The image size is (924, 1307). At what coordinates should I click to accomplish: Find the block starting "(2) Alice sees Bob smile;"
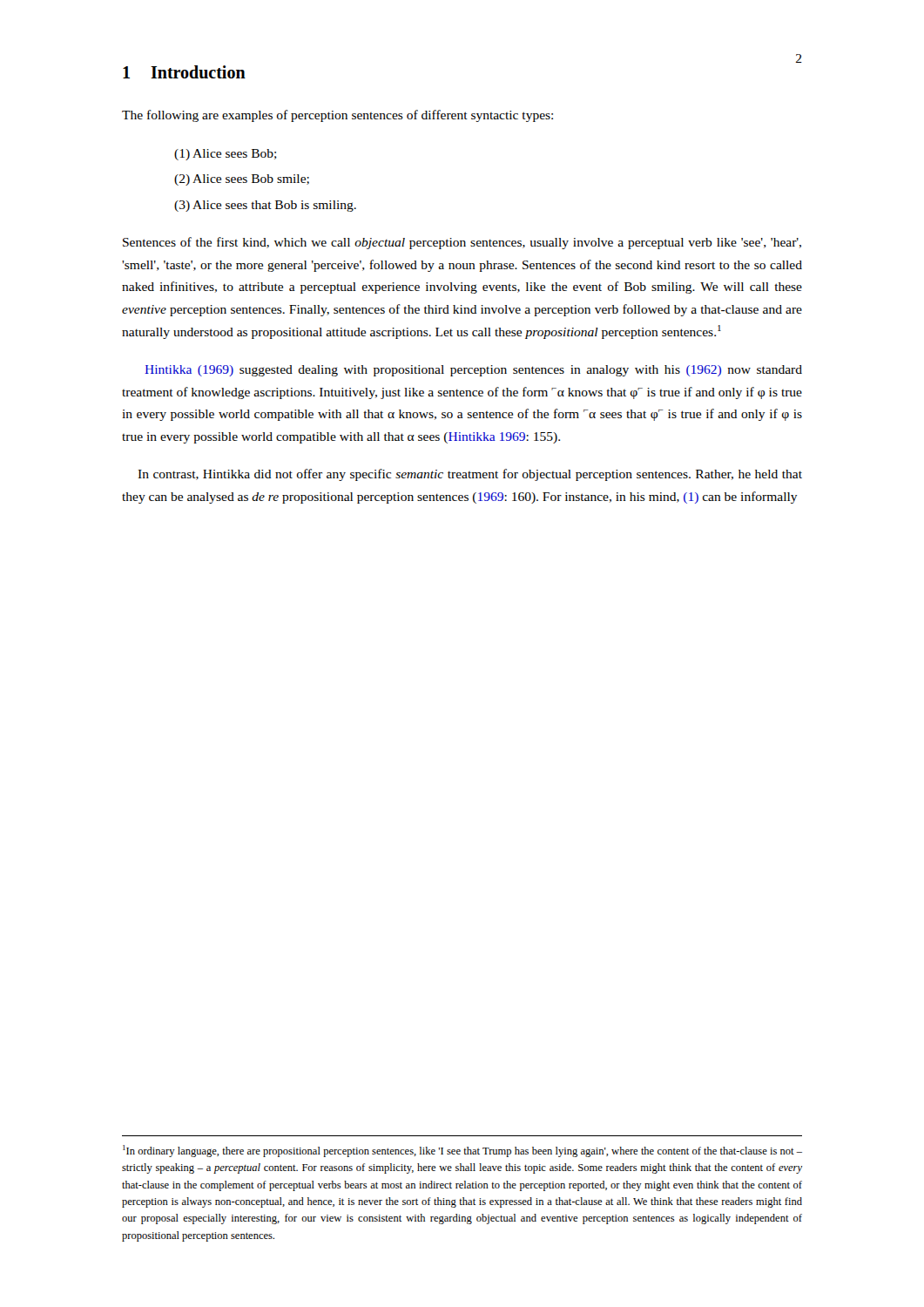pos(242,178)
